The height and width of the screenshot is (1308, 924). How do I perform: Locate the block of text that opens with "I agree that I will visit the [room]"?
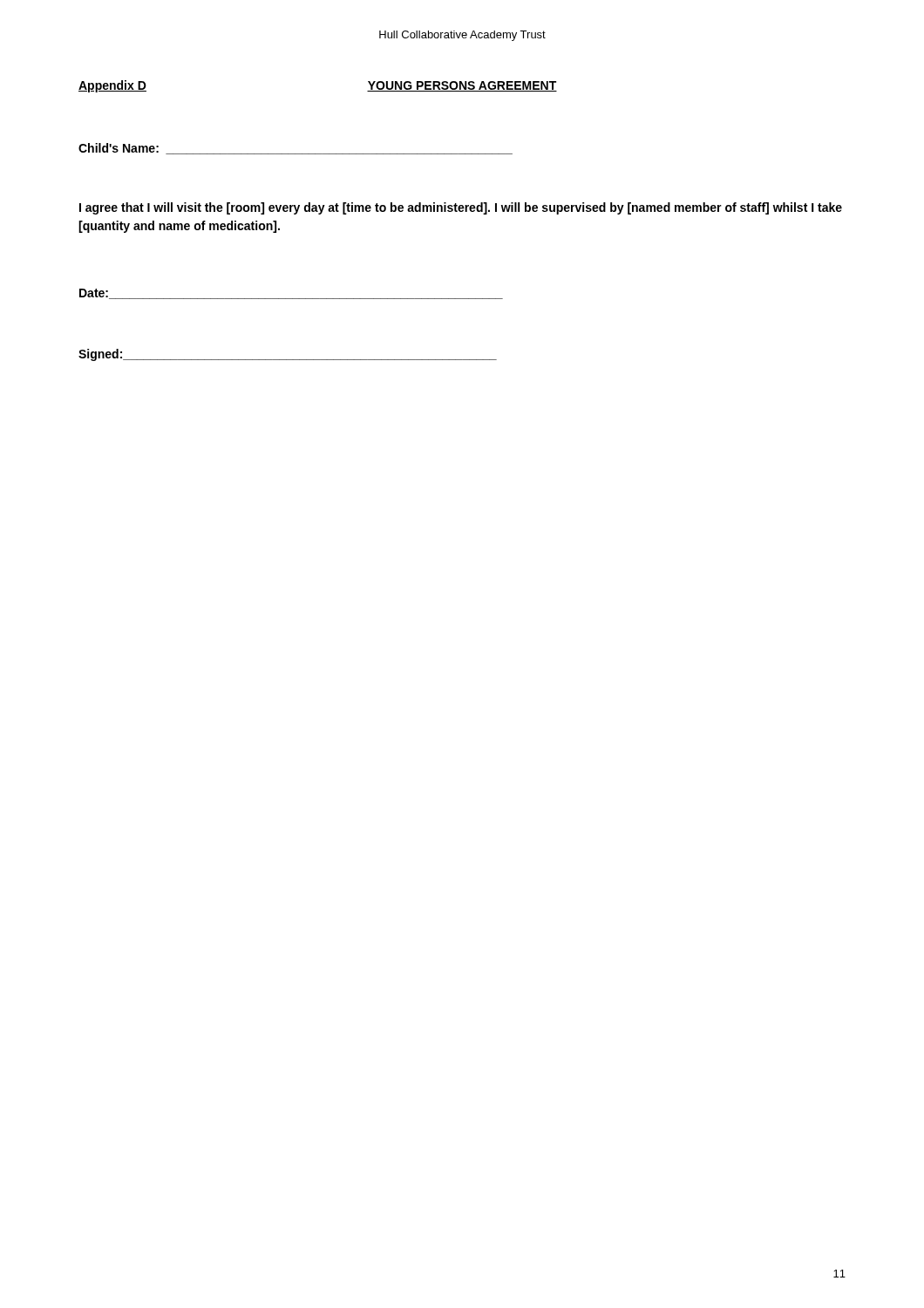pyautogui.click(x=460, y=217)
